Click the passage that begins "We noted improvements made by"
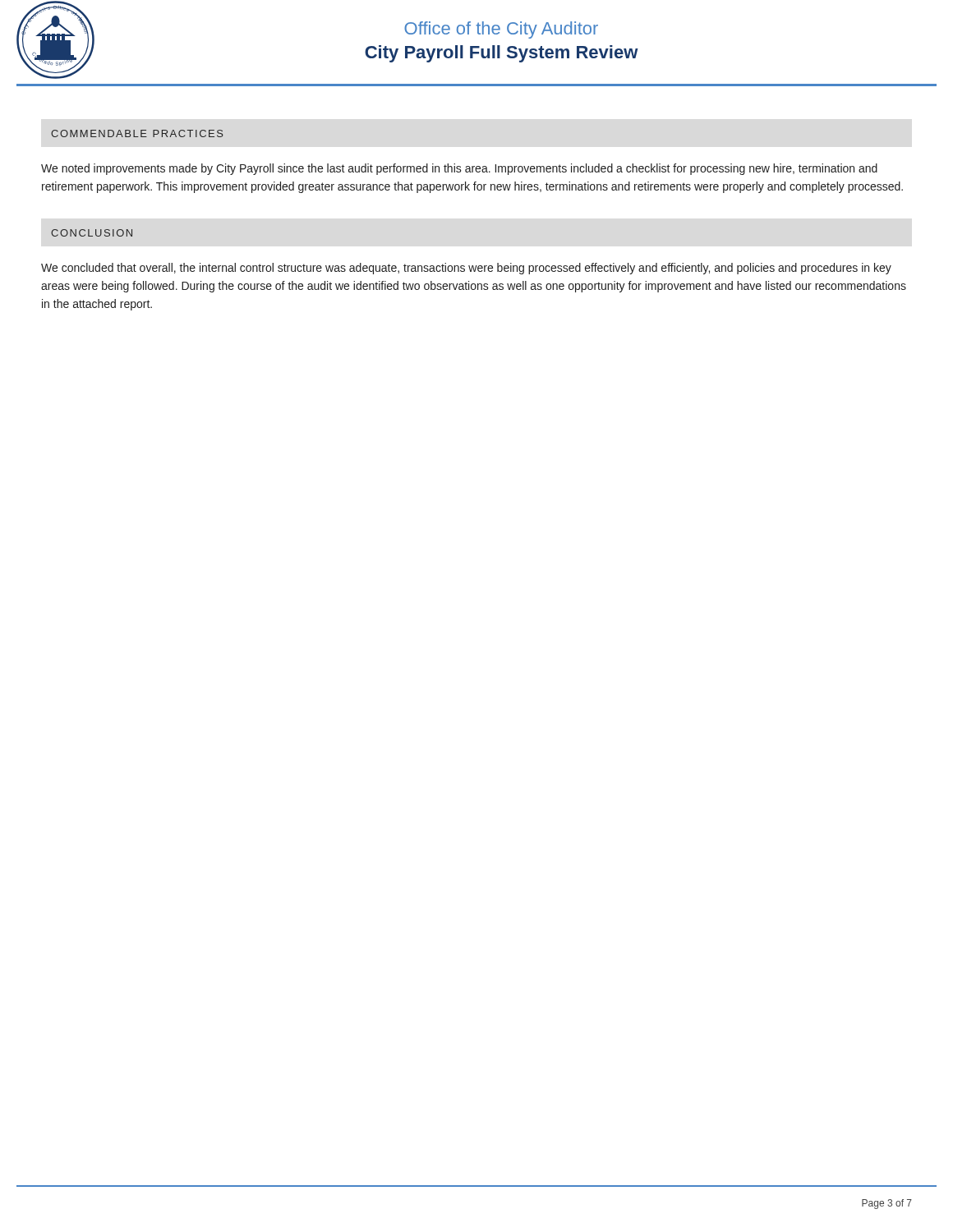Viewport: 953px width, 1232px height. point(472,177)
